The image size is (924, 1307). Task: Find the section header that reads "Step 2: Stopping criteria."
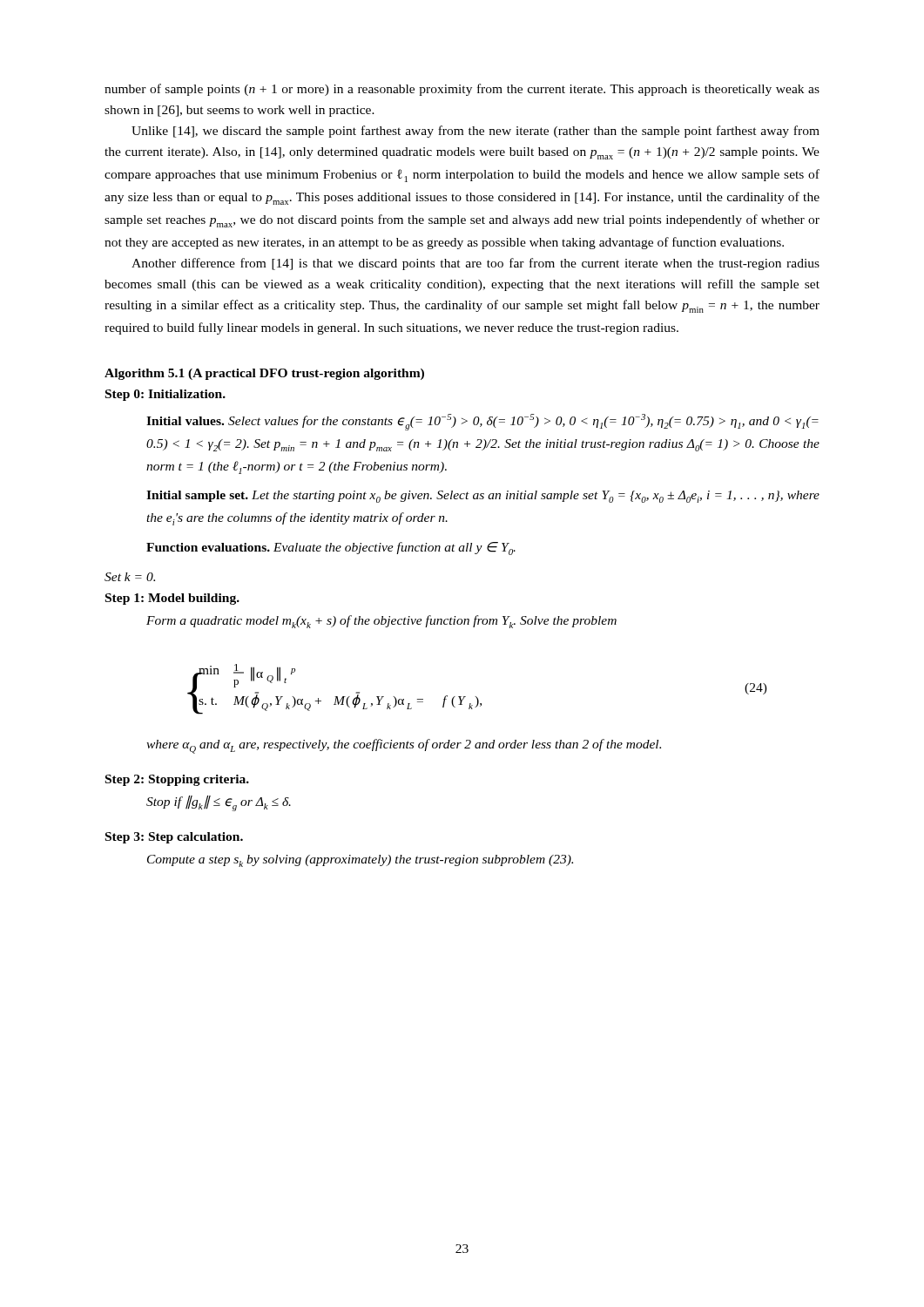pos(177,780)
